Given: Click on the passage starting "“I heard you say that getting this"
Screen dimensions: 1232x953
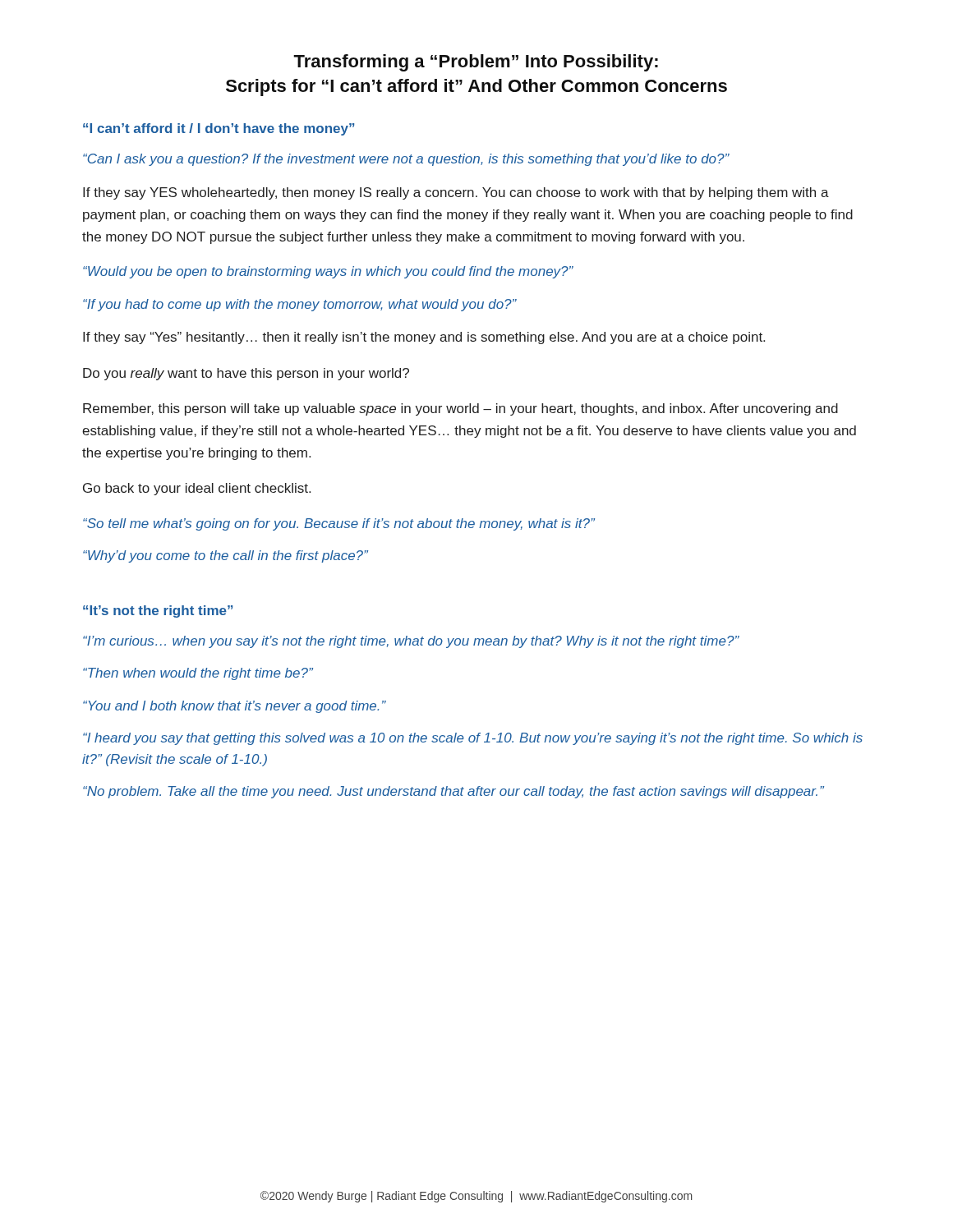Looking at the screenshot, I should point(473,749).
